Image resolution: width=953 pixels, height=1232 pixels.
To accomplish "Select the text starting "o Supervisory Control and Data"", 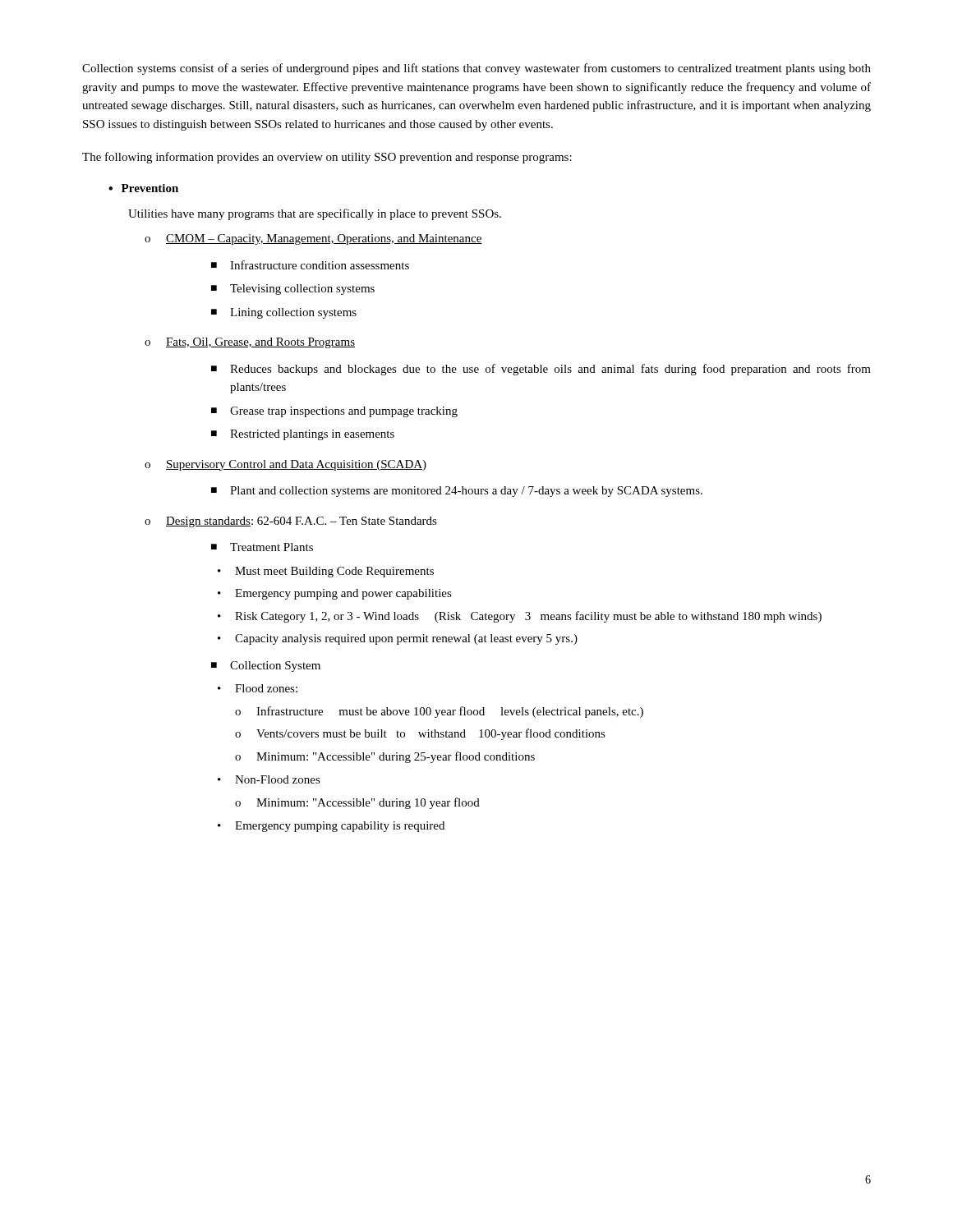I will tap(285, 465).
